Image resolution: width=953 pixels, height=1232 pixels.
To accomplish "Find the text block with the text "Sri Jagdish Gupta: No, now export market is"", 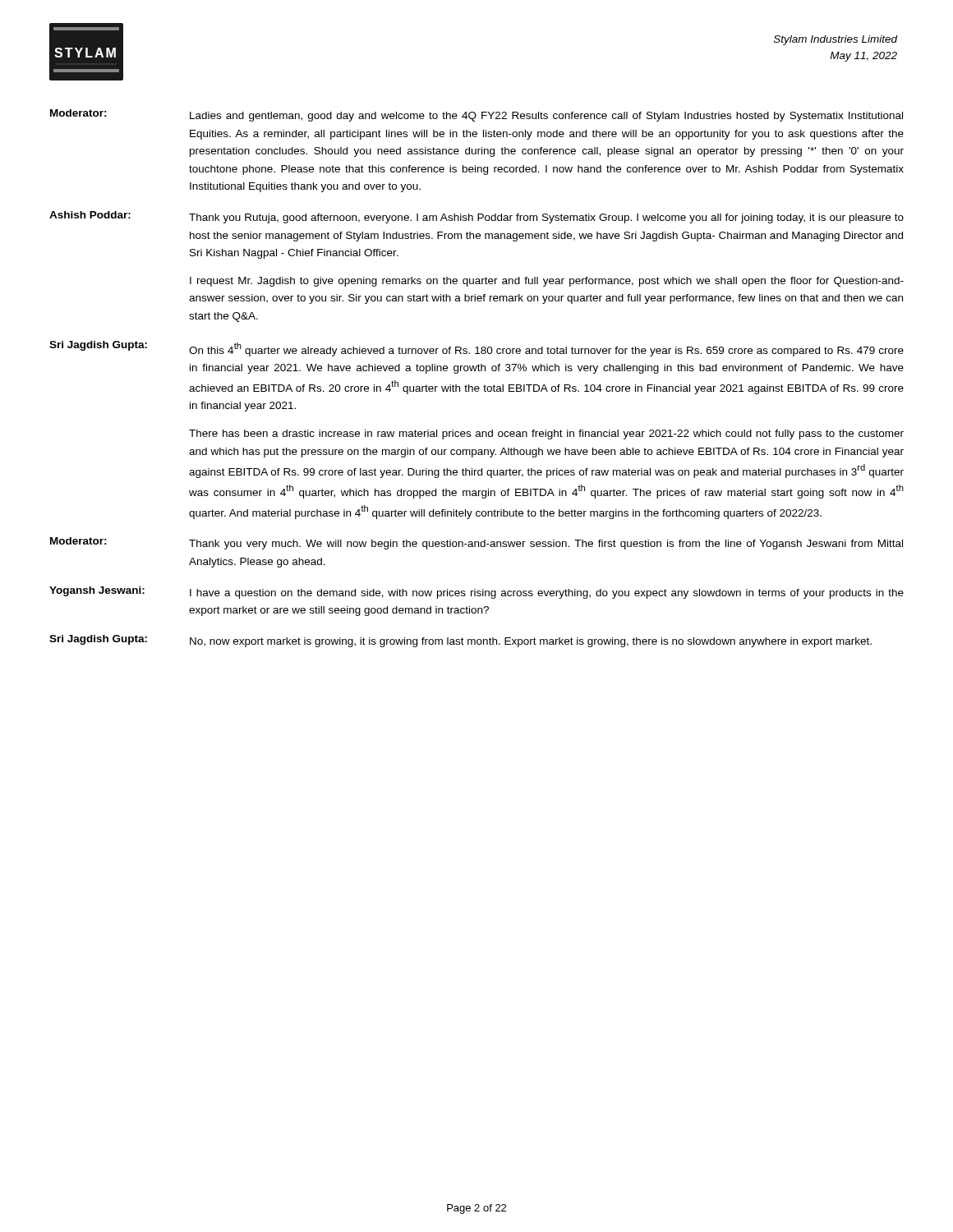I will pos(476,641).
